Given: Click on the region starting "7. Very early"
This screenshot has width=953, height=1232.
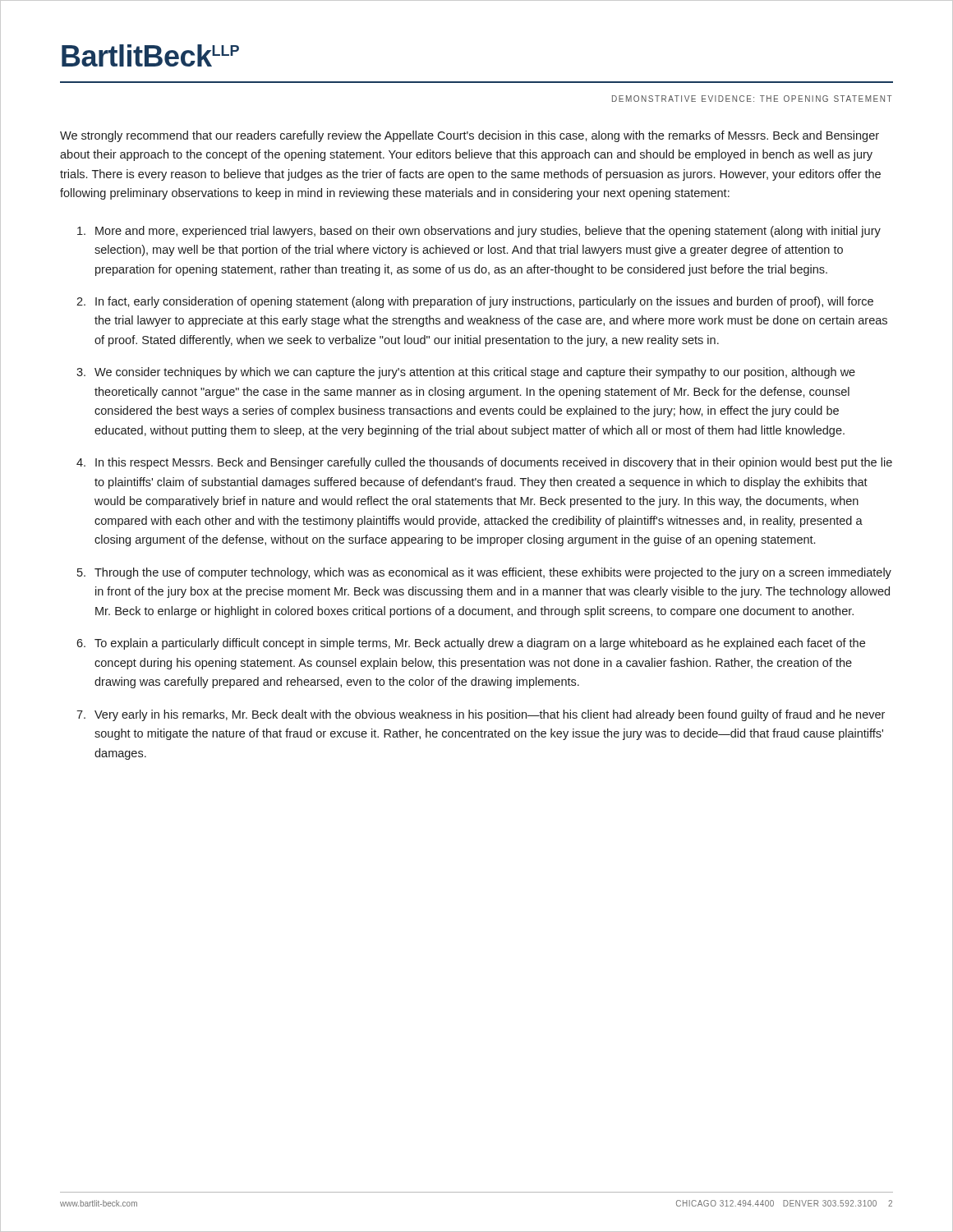Looking at the screenshot, I should point(476,734).
